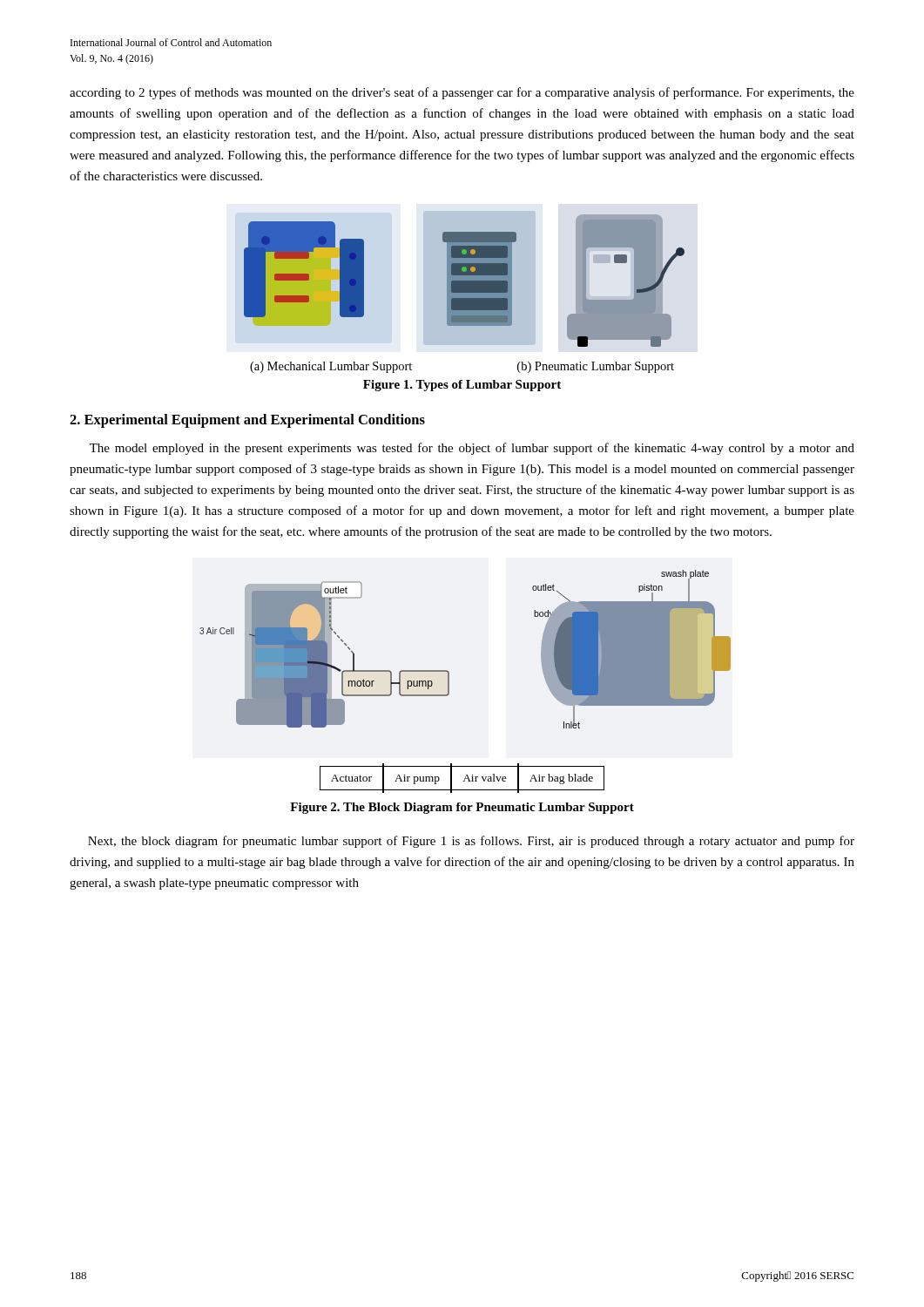Find the text block starting "2. Experimental Equipment and"

tap(247, 420)
